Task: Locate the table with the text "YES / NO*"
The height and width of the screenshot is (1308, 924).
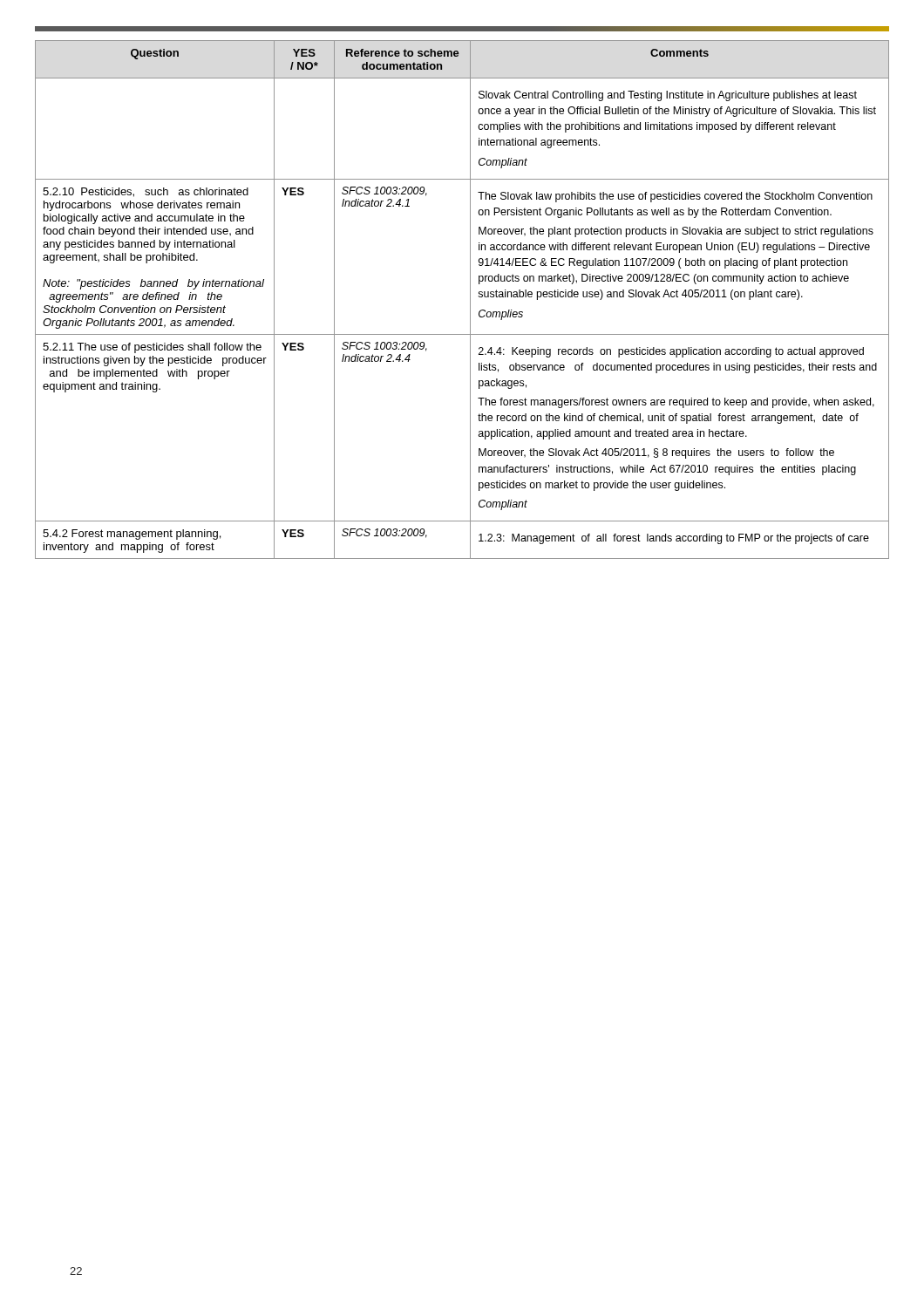Action: 462,299
